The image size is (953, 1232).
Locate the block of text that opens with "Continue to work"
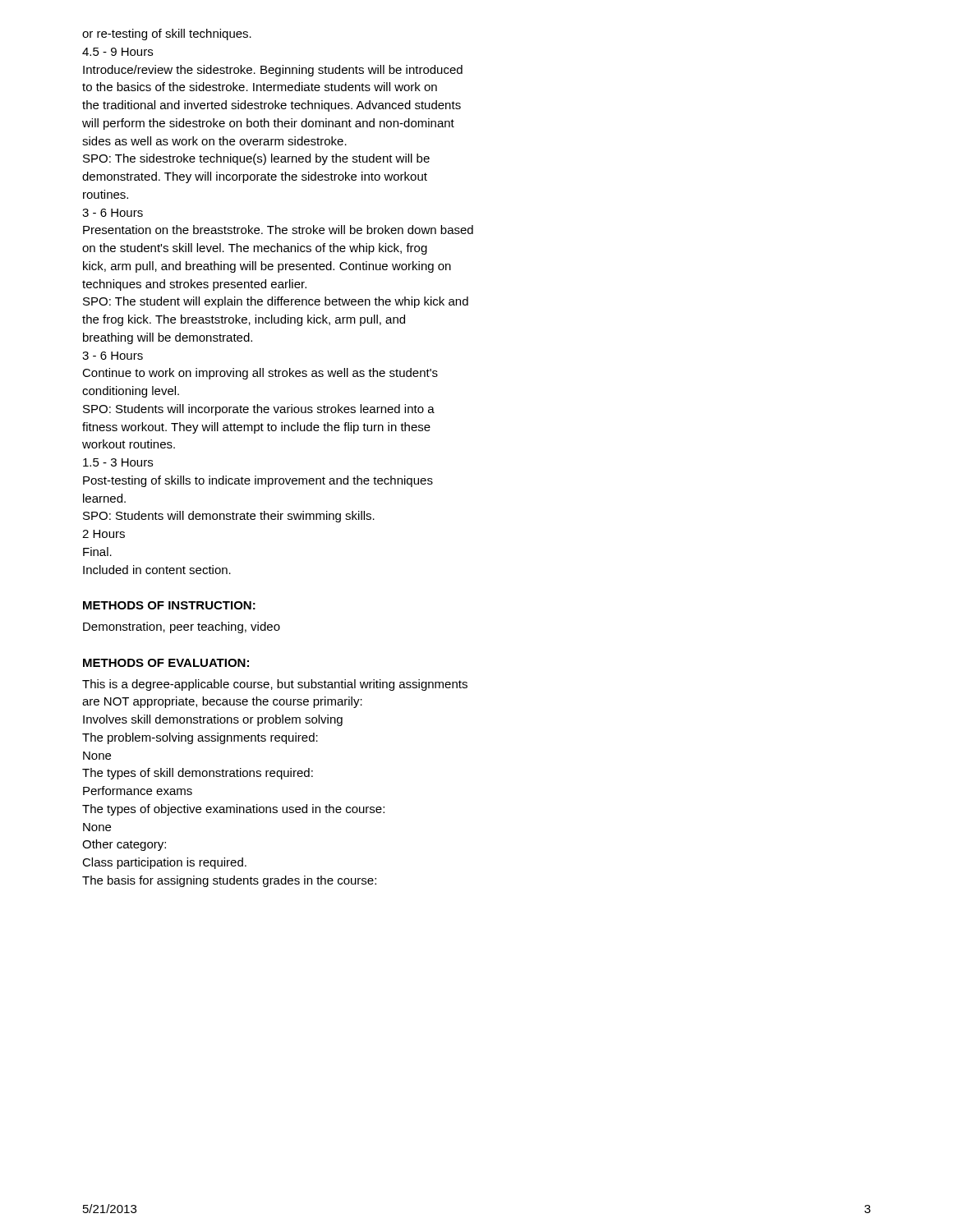260,382
